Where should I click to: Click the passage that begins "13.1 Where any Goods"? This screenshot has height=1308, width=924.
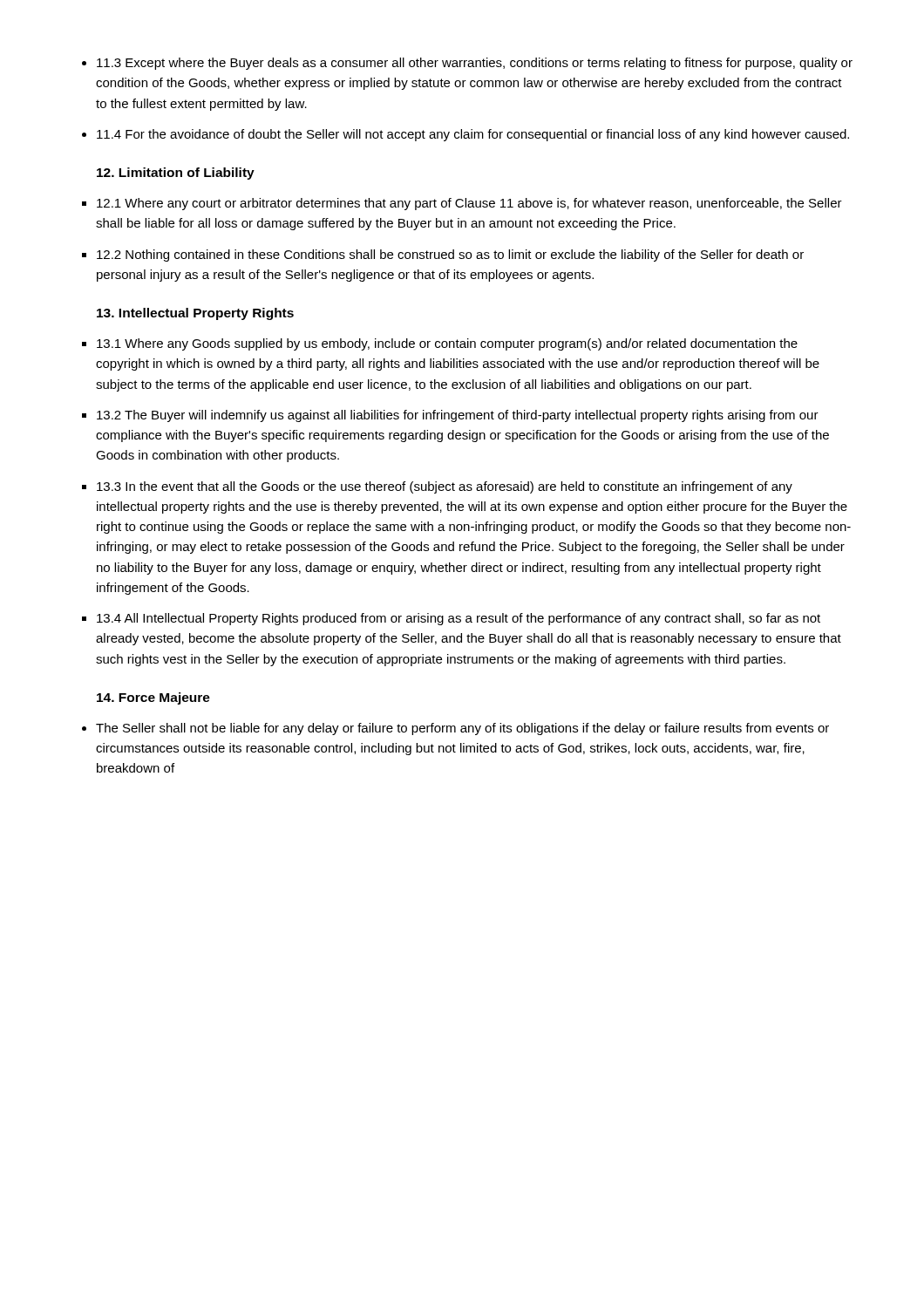click(x=475, y=364)
